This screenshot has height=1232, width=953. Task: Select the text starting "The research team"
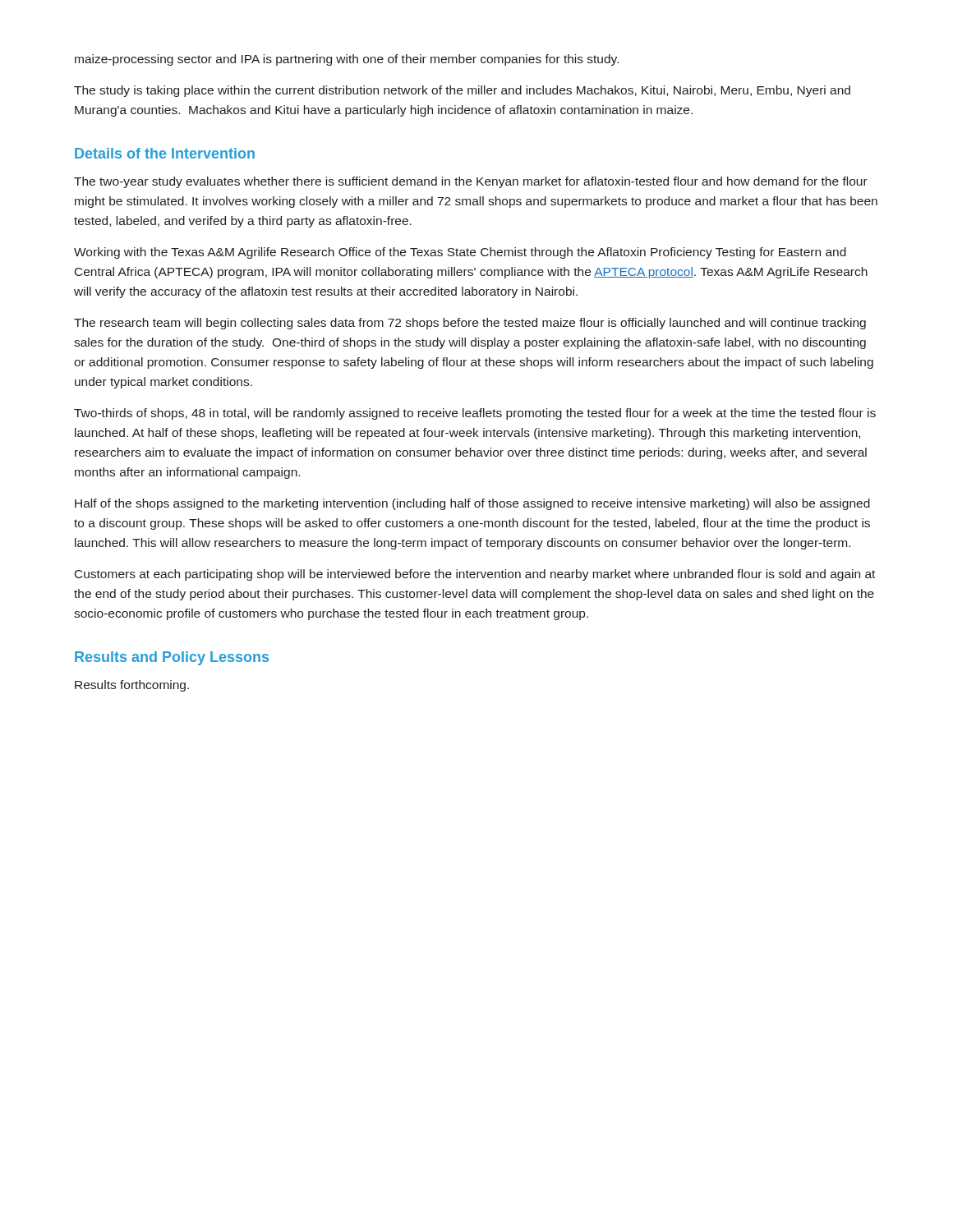point(474,352)
